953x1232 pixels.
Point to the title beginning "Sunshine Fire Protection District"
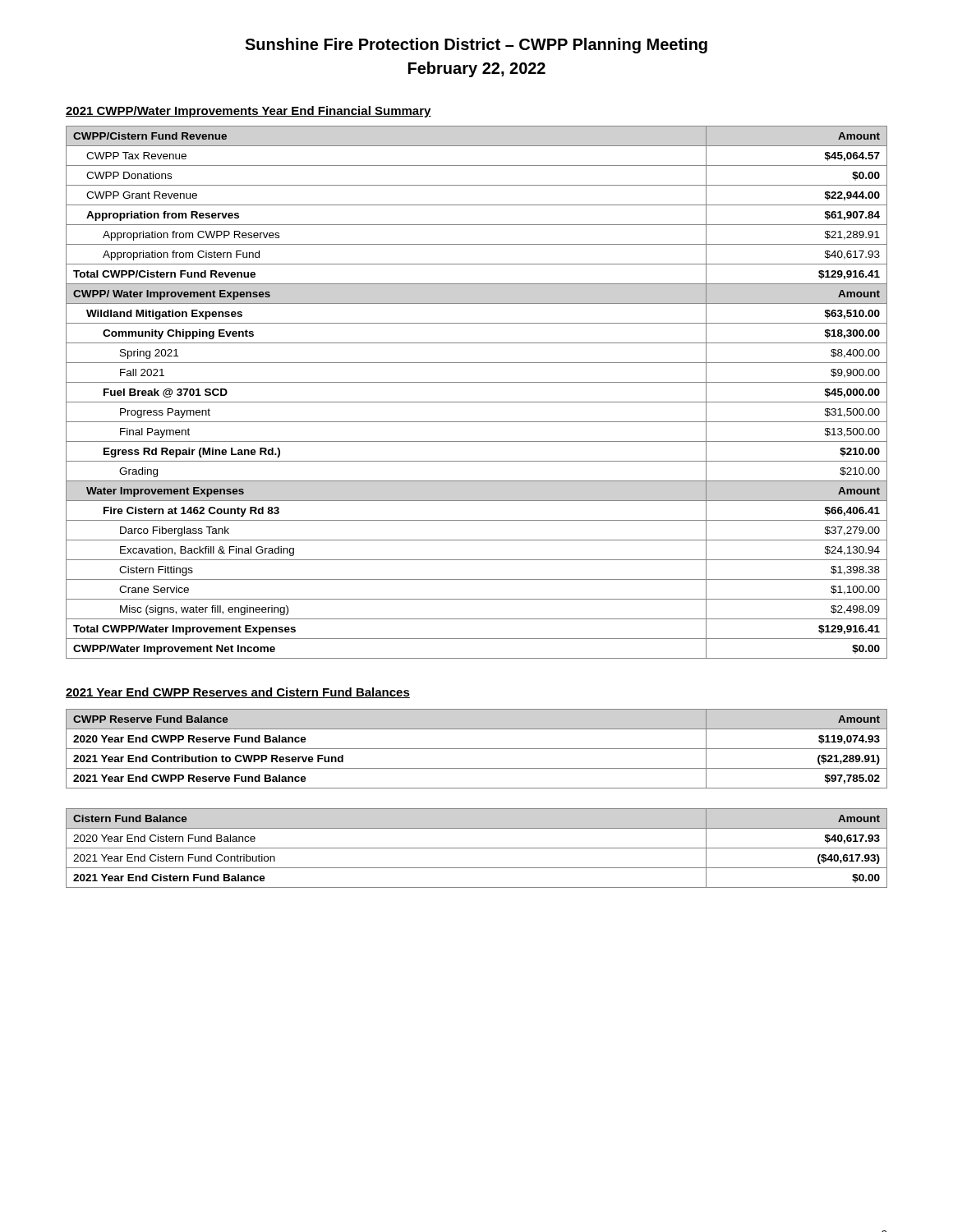pos(476,56)
